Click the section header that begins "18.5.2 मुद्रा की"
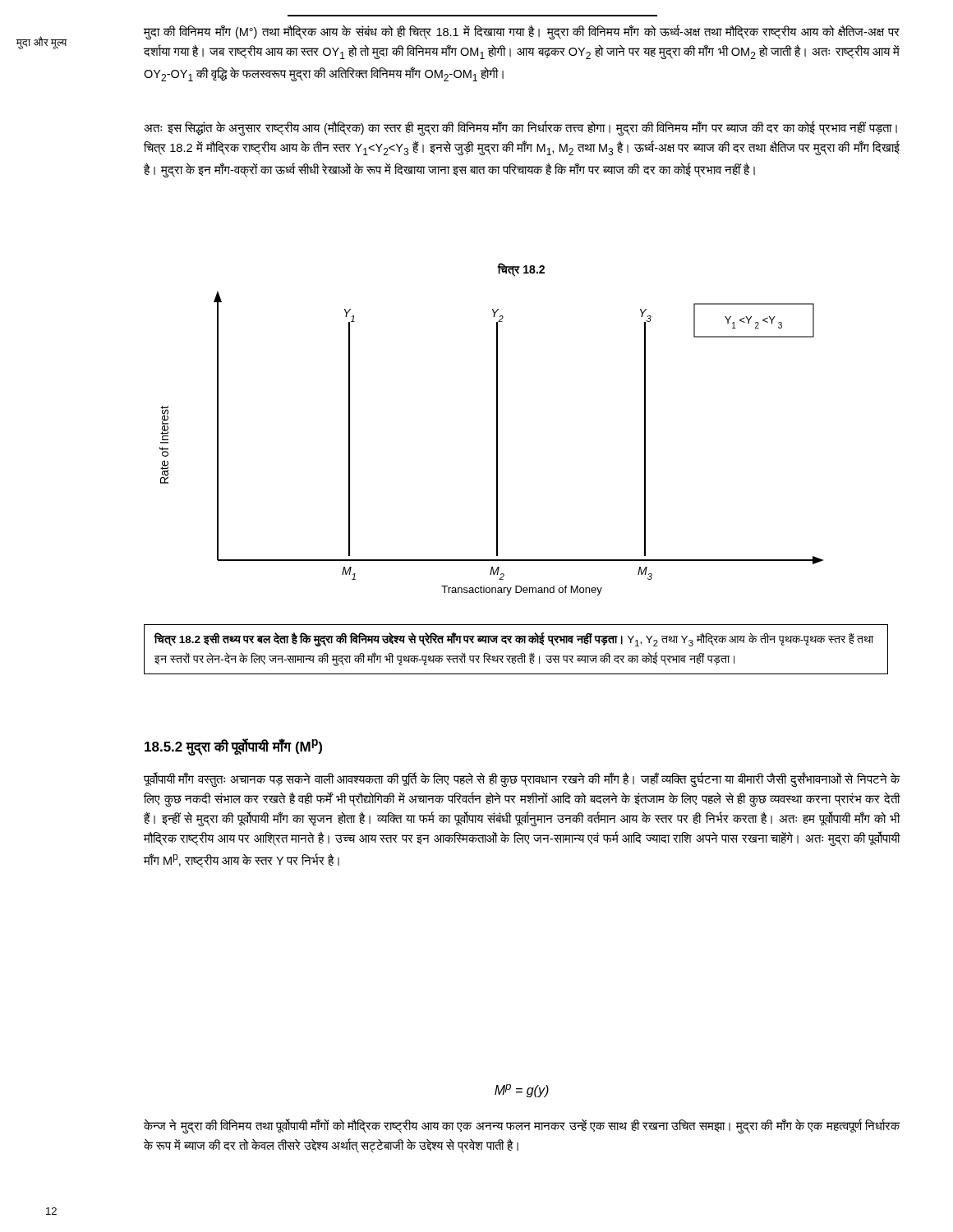 click(x=233, y=745)
